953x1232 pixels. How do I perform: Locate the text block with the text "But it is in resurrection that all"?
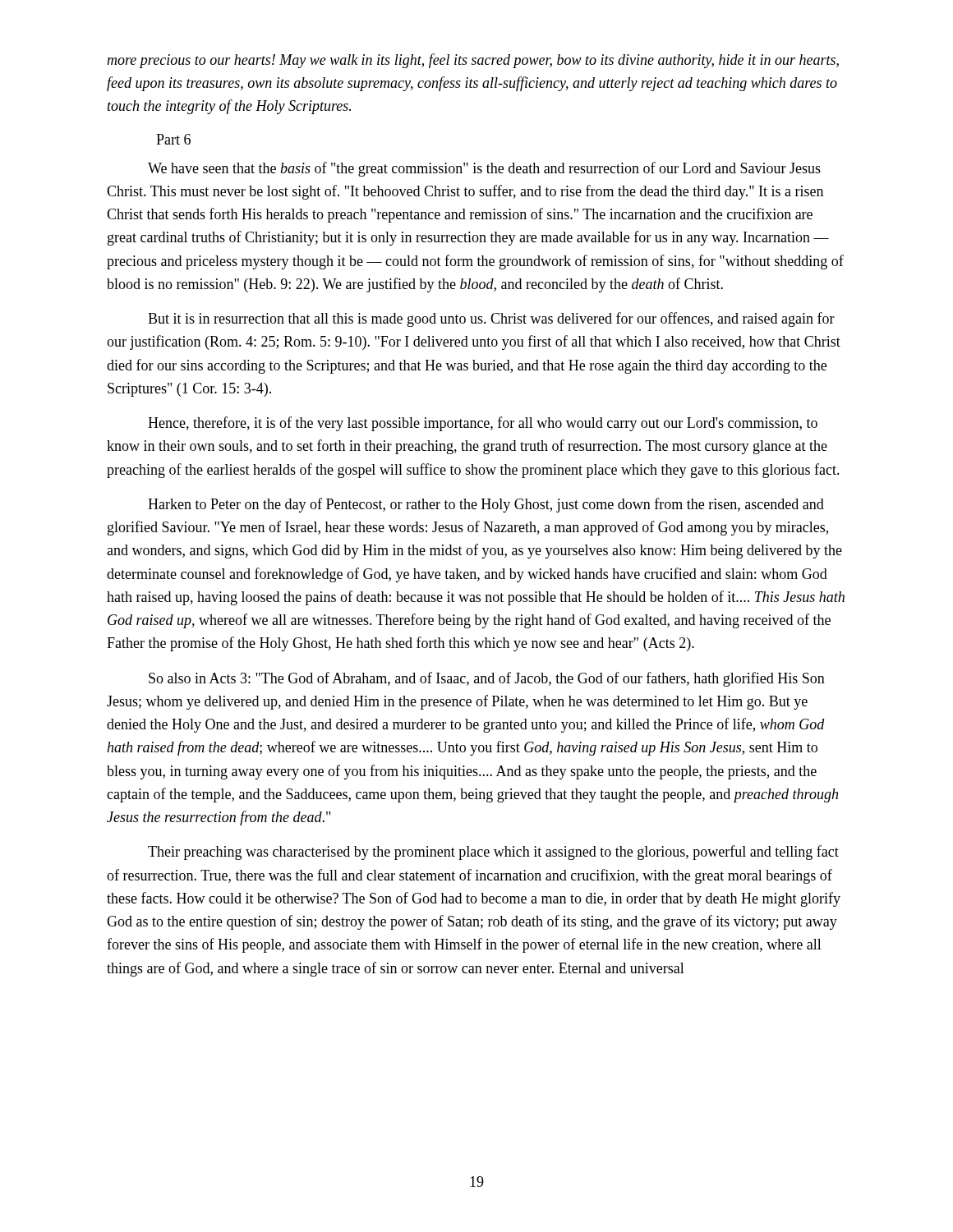473,354
